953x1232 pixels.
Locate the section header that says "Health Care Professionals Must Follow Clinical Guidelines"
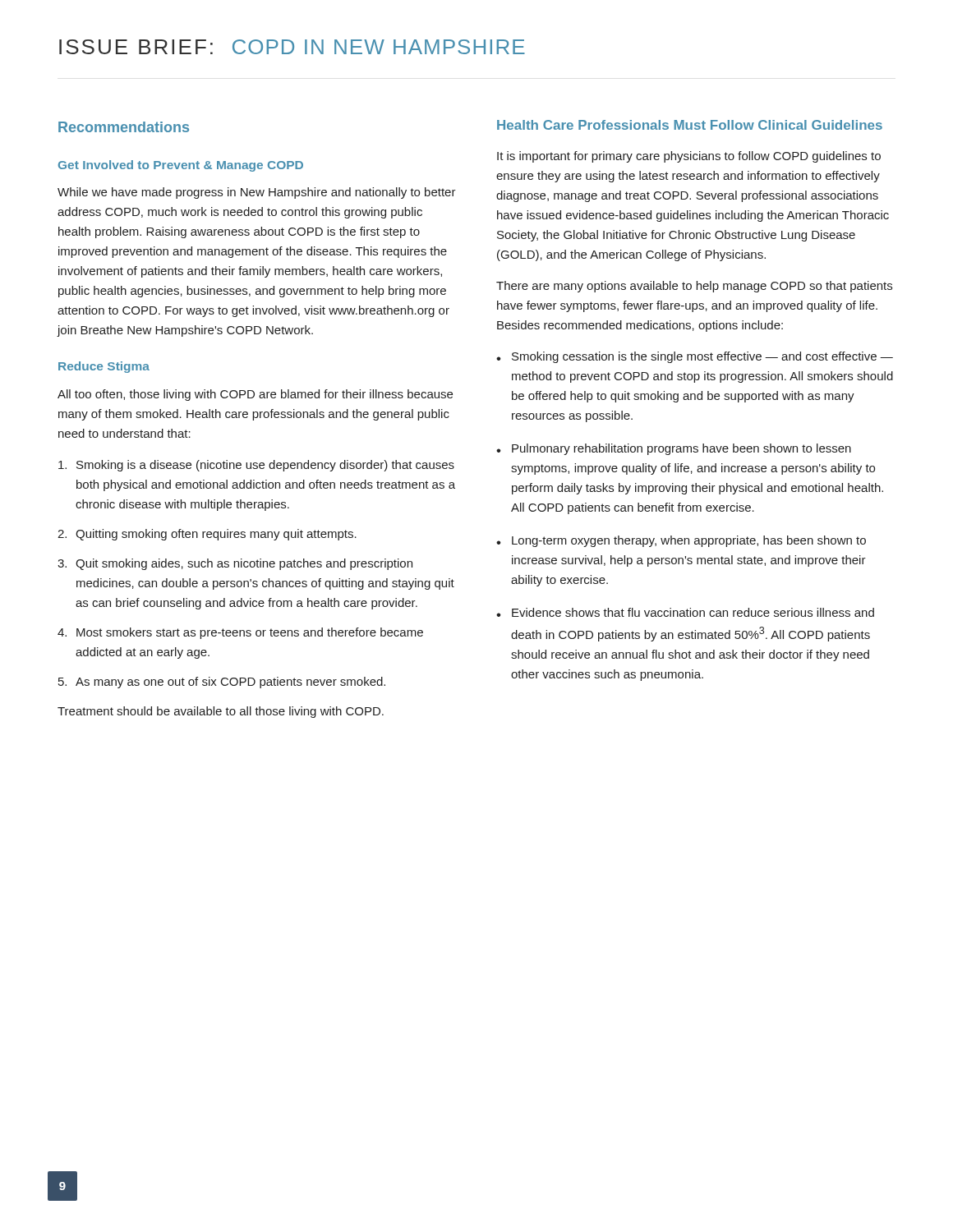tap(689, 125)
